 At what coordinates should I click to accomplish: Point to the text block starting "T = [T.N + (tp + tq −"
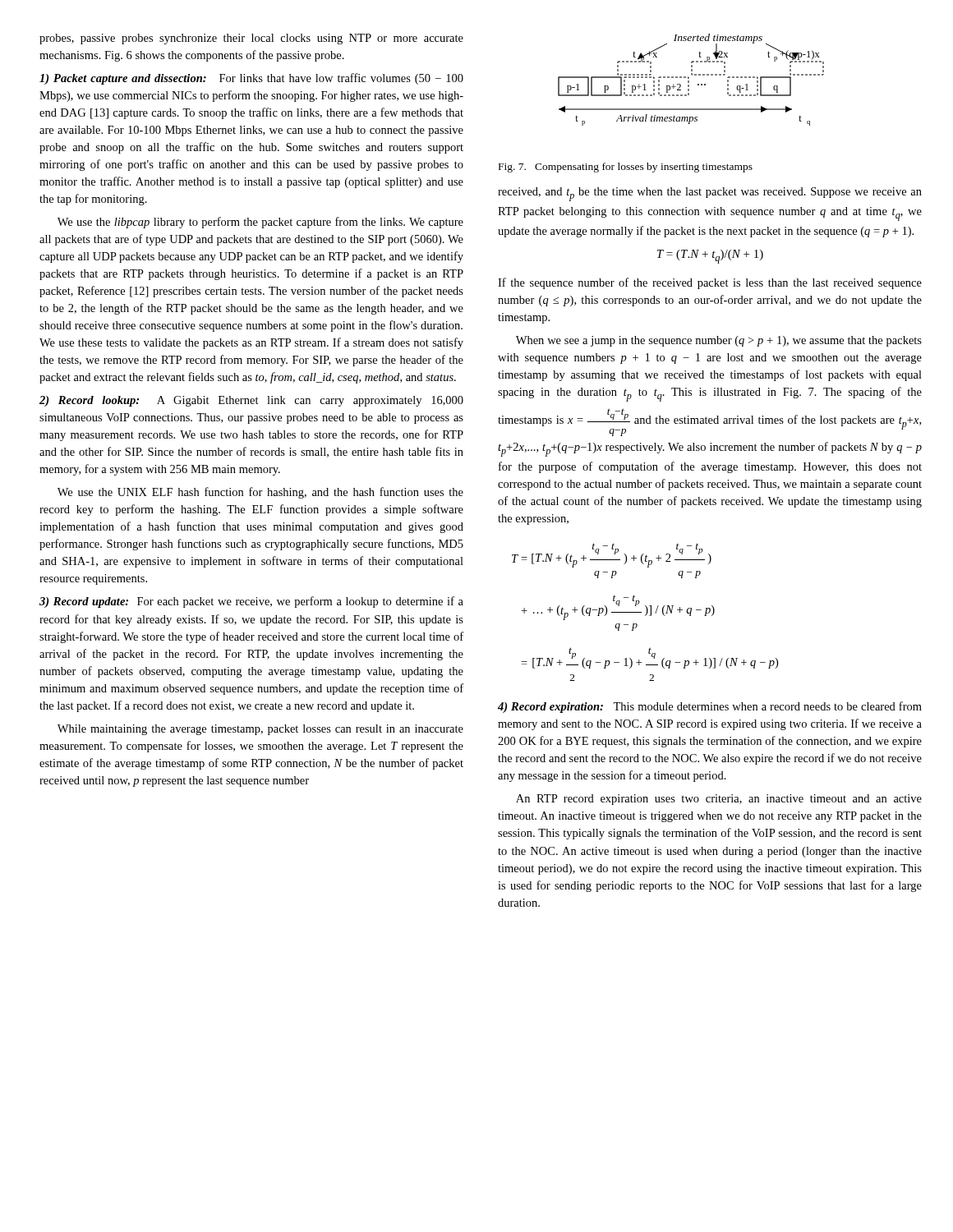pyautogui.click(x=645, y=612)
